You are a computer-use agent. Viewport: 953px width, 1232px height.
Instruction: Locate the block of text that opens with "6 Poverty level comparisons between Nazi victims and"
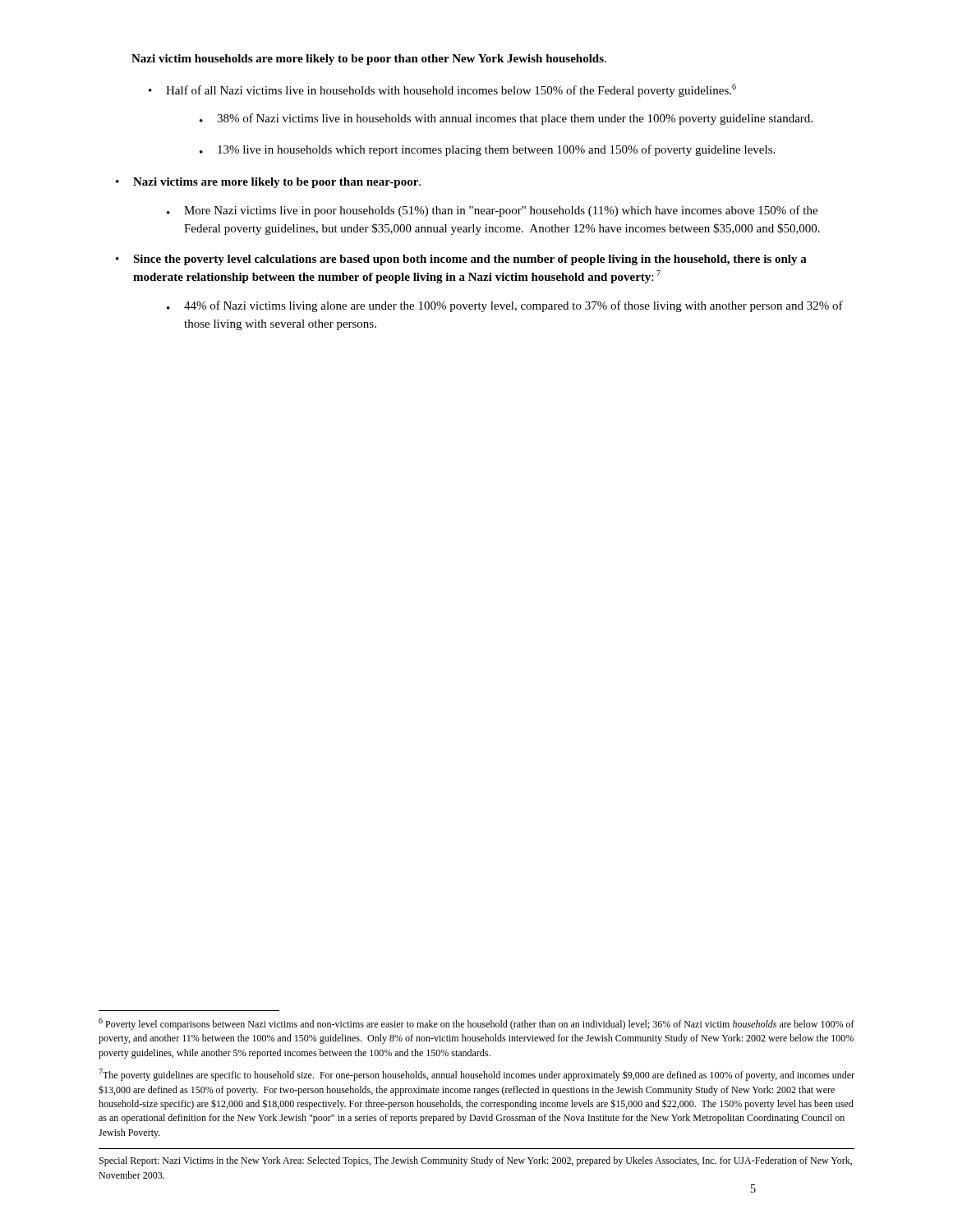click(x=476, y=1038)
